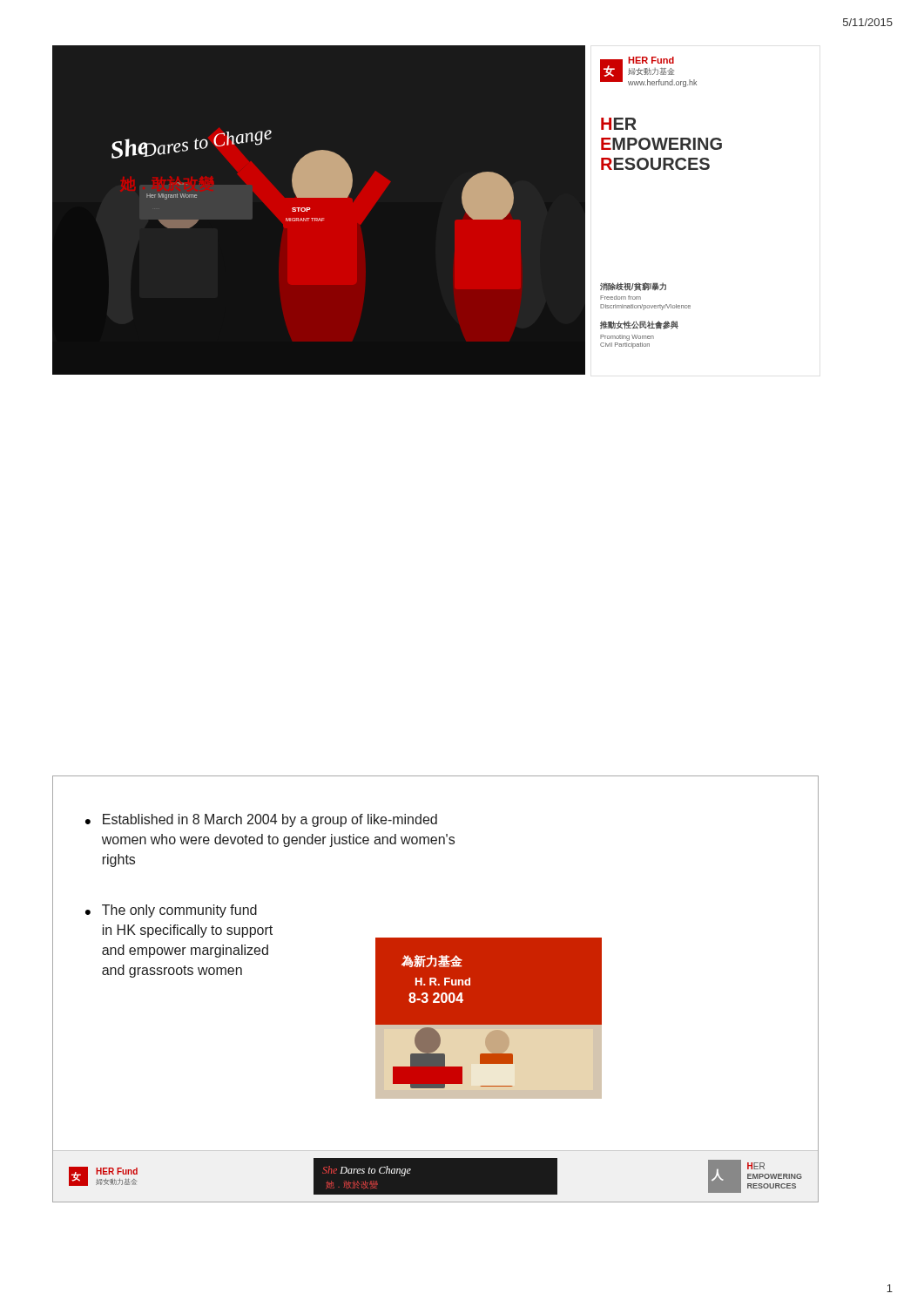The width and height of the screenshot is (924, 1307).
Task: Click on the text block starting "• The only community"
Action: pos(179,940)
